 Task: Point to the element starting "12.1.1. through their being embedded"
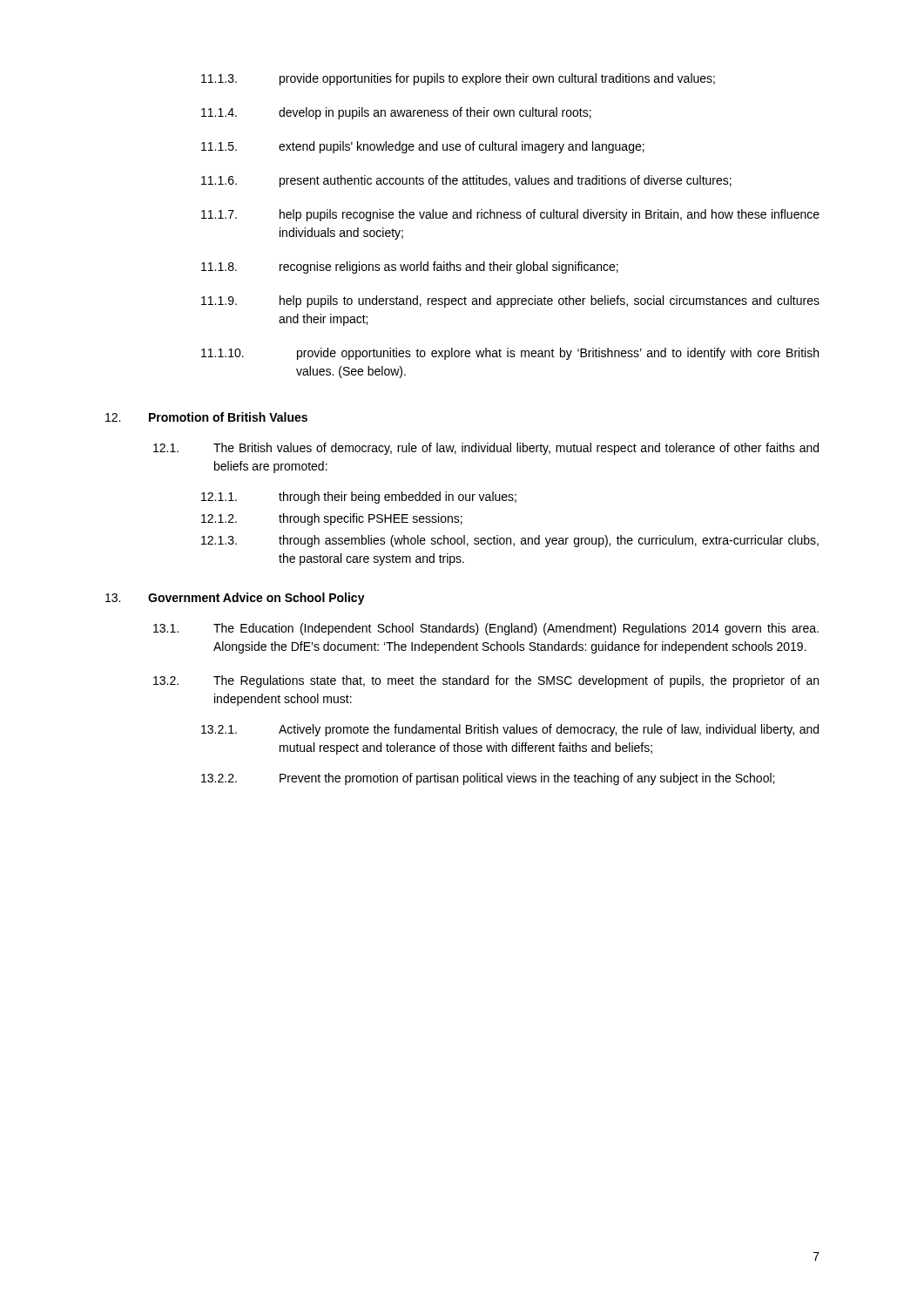pyautogui.click(x=510, y=497)
